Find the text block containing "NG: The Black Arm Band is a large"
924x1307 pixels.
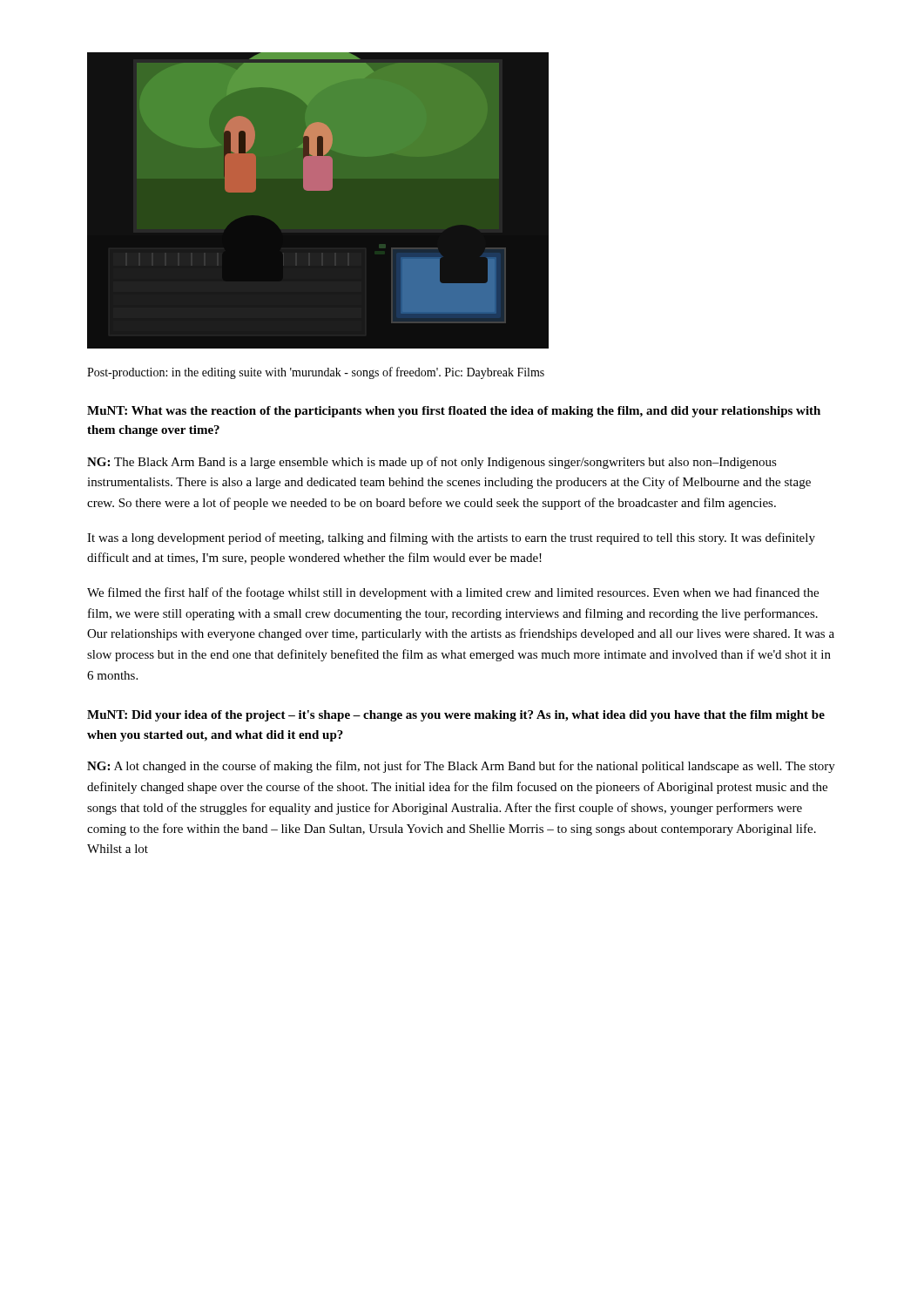(x=449, y=482)
